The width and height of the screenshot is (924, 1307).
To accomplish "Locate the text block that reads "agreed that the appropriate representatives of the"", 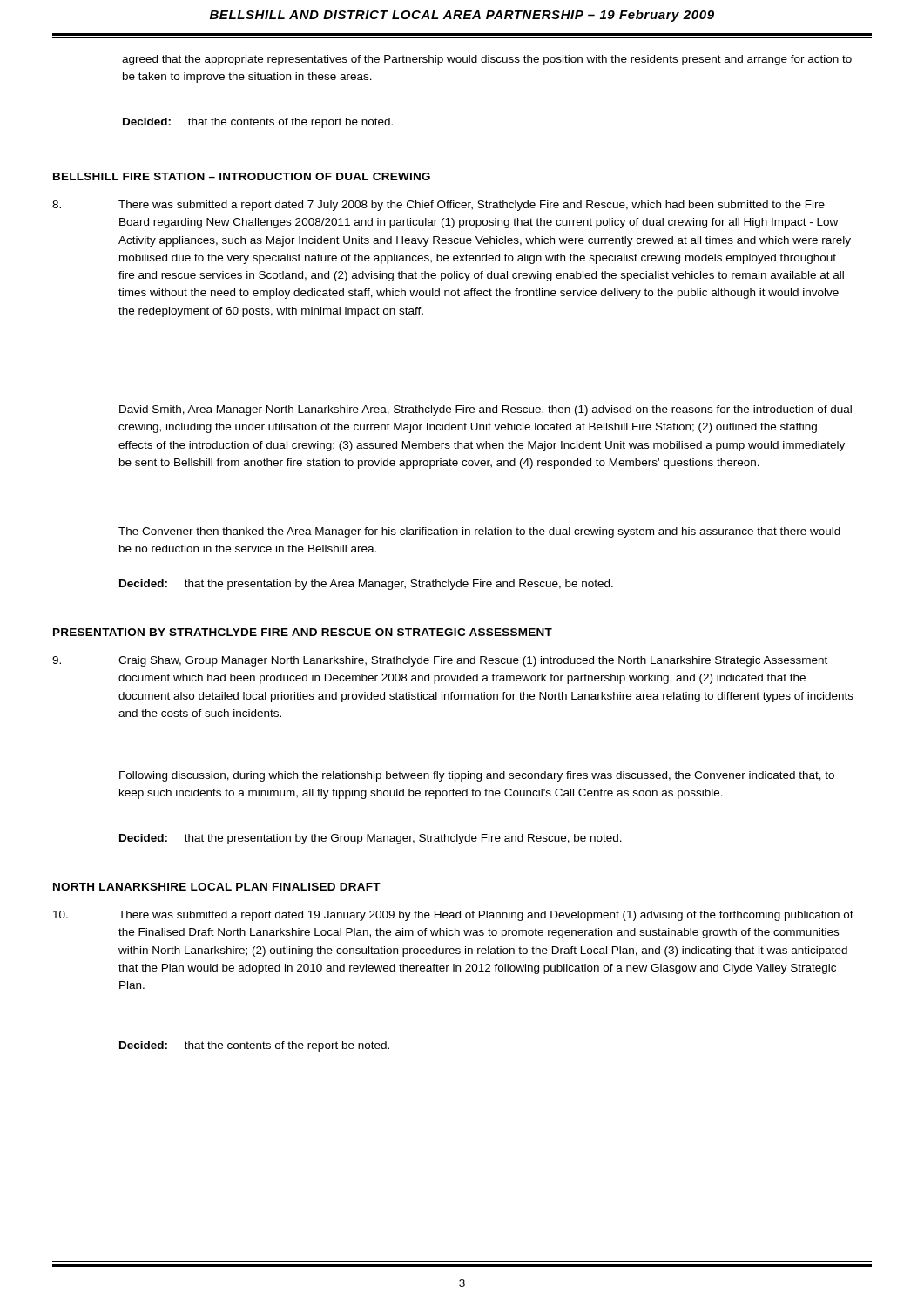I will pos(487,68).
